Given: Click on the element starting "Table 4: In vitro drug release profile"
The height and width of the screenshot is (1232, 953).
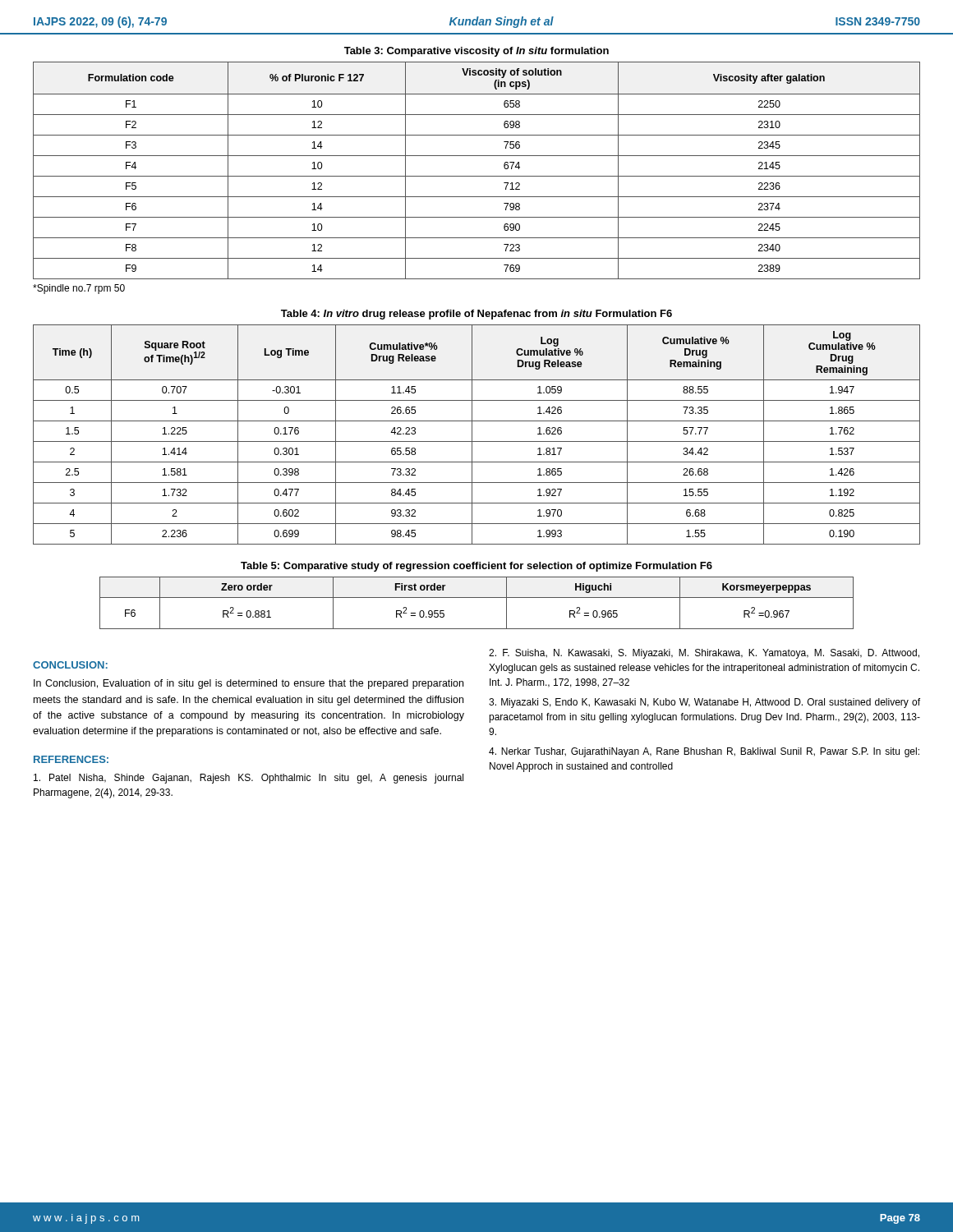Looking at the screenshot, I should point(476,313).
